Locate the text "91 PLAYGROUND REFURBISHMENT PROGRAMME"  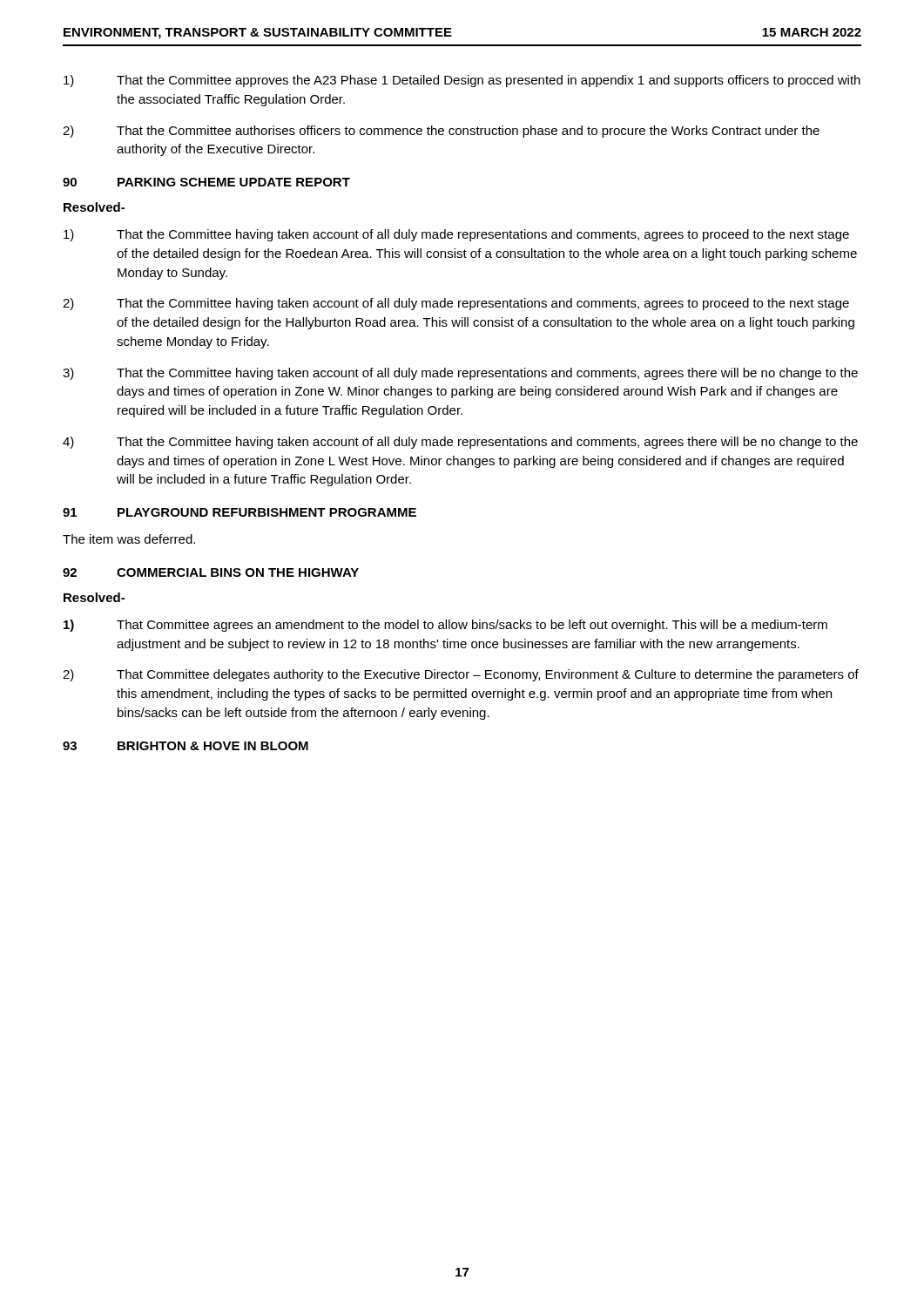pos(240,512)
